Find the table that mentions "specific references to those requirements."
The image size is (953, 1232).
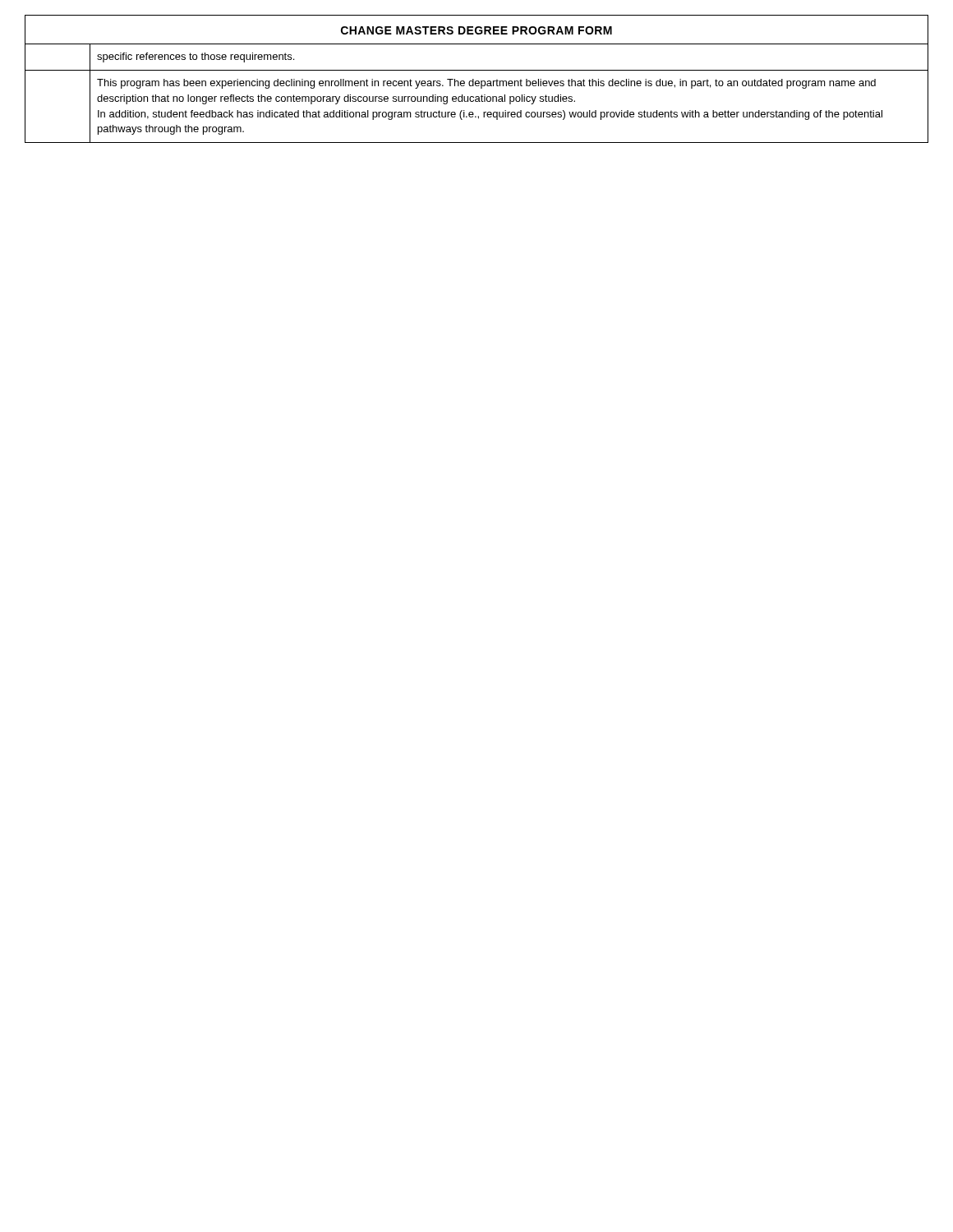click(x=476, y=93)
